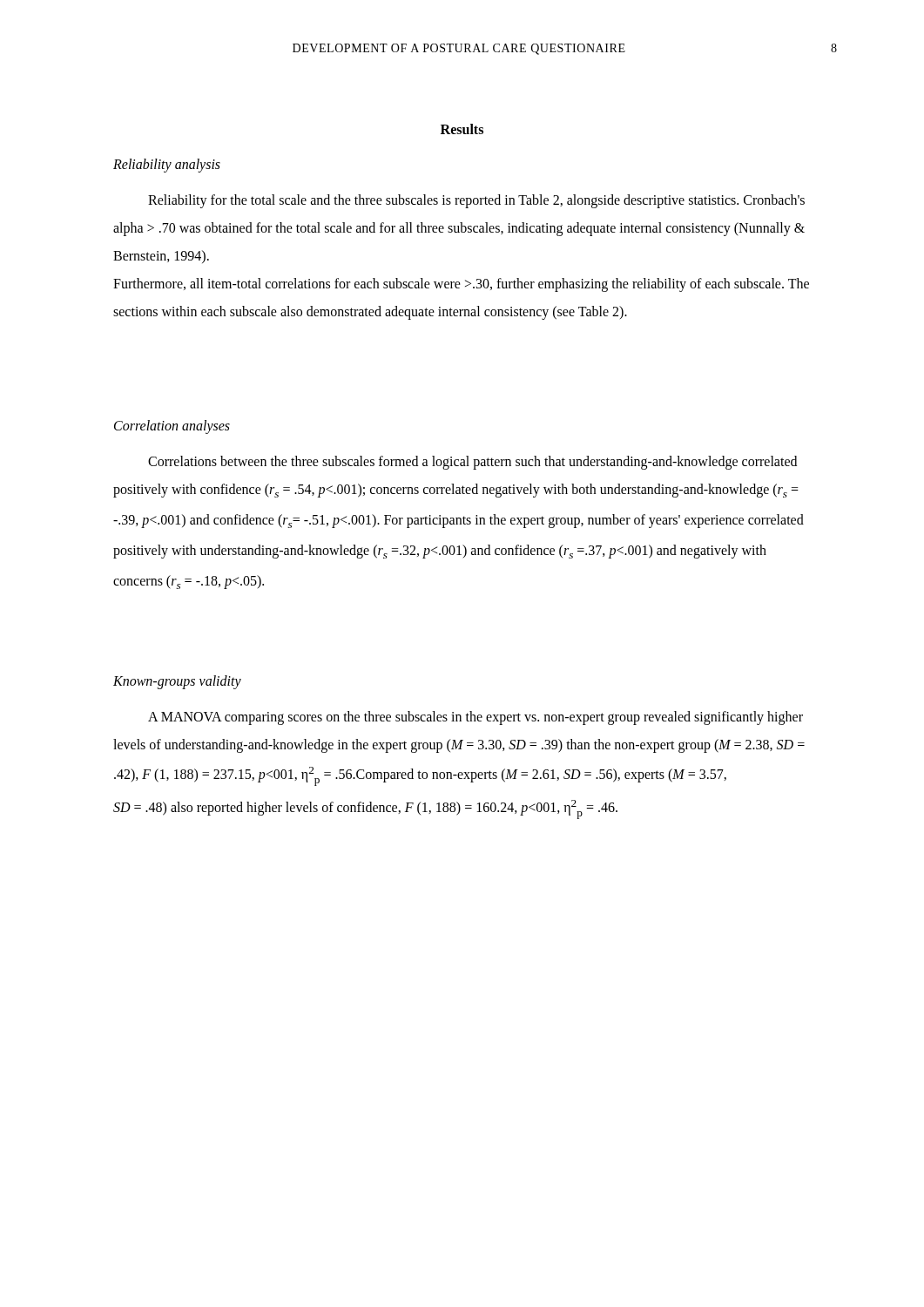
Task: Point to the region starting "Reliability analysis"
Action: point(167,164)
